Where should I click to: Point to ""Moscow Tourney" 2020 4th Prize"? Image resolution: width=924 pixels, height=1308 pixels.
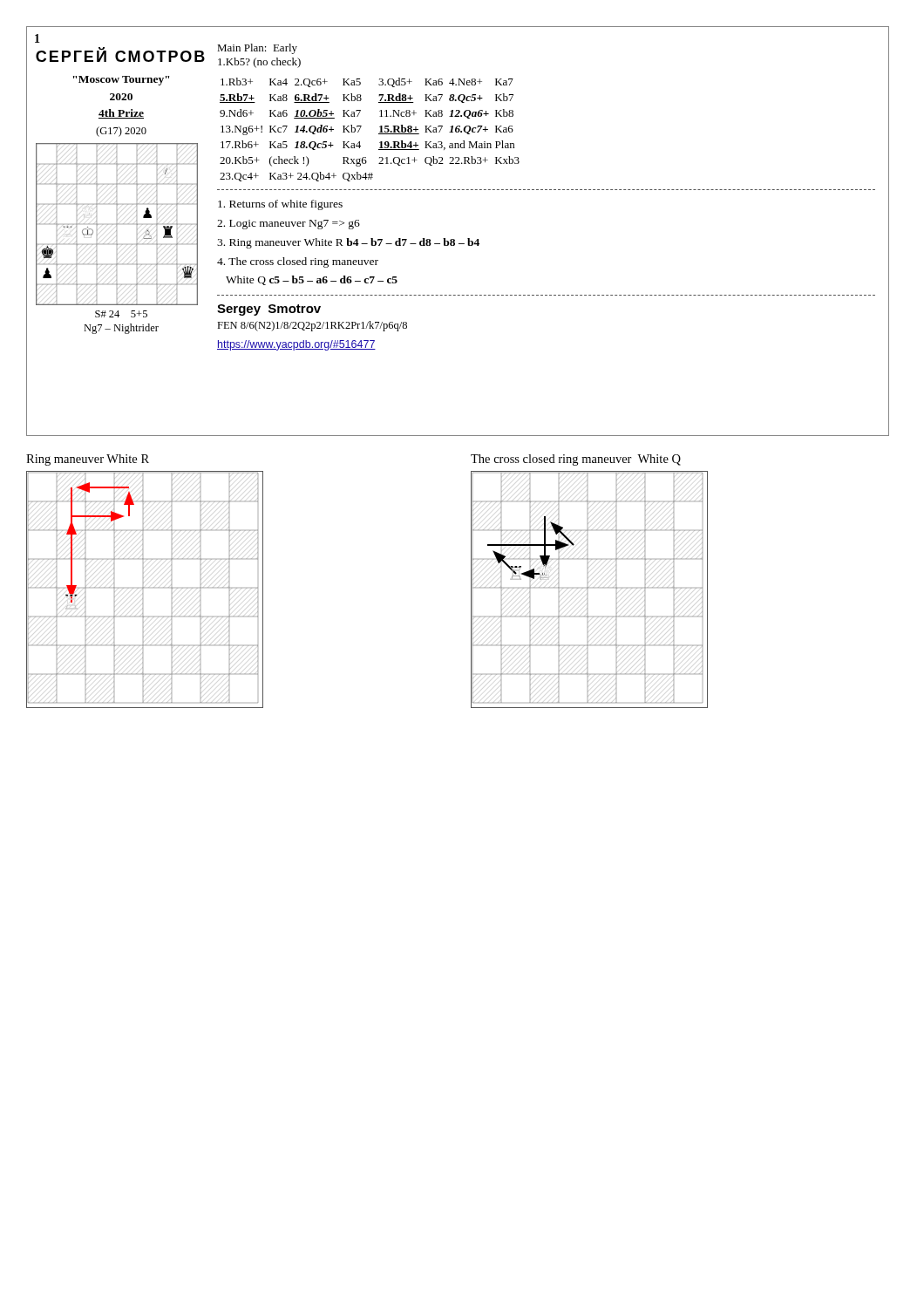pyautogui.click(x=121, y=96)
